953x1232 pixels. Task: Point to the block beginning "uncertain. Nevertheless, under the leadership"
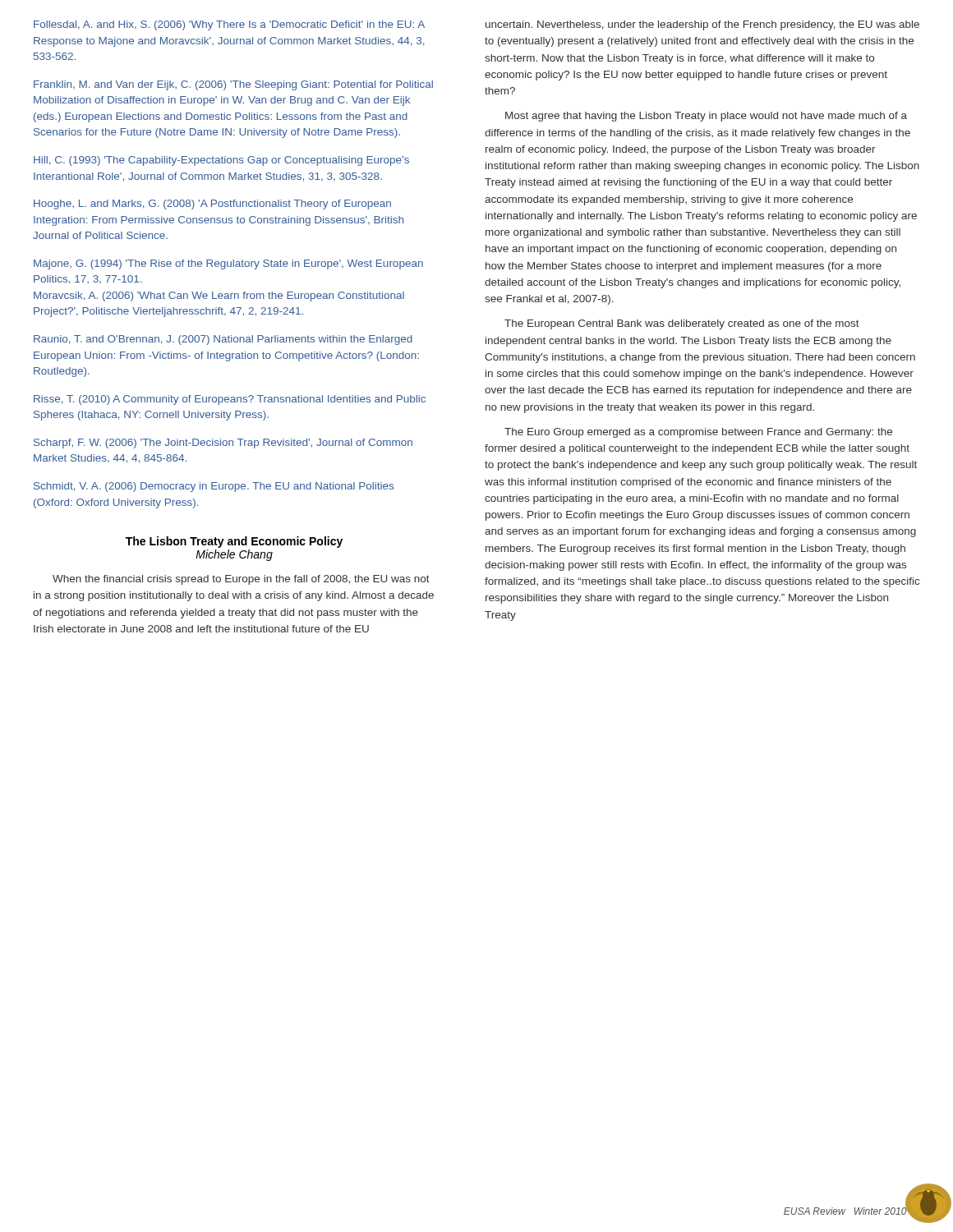(702, 320)
